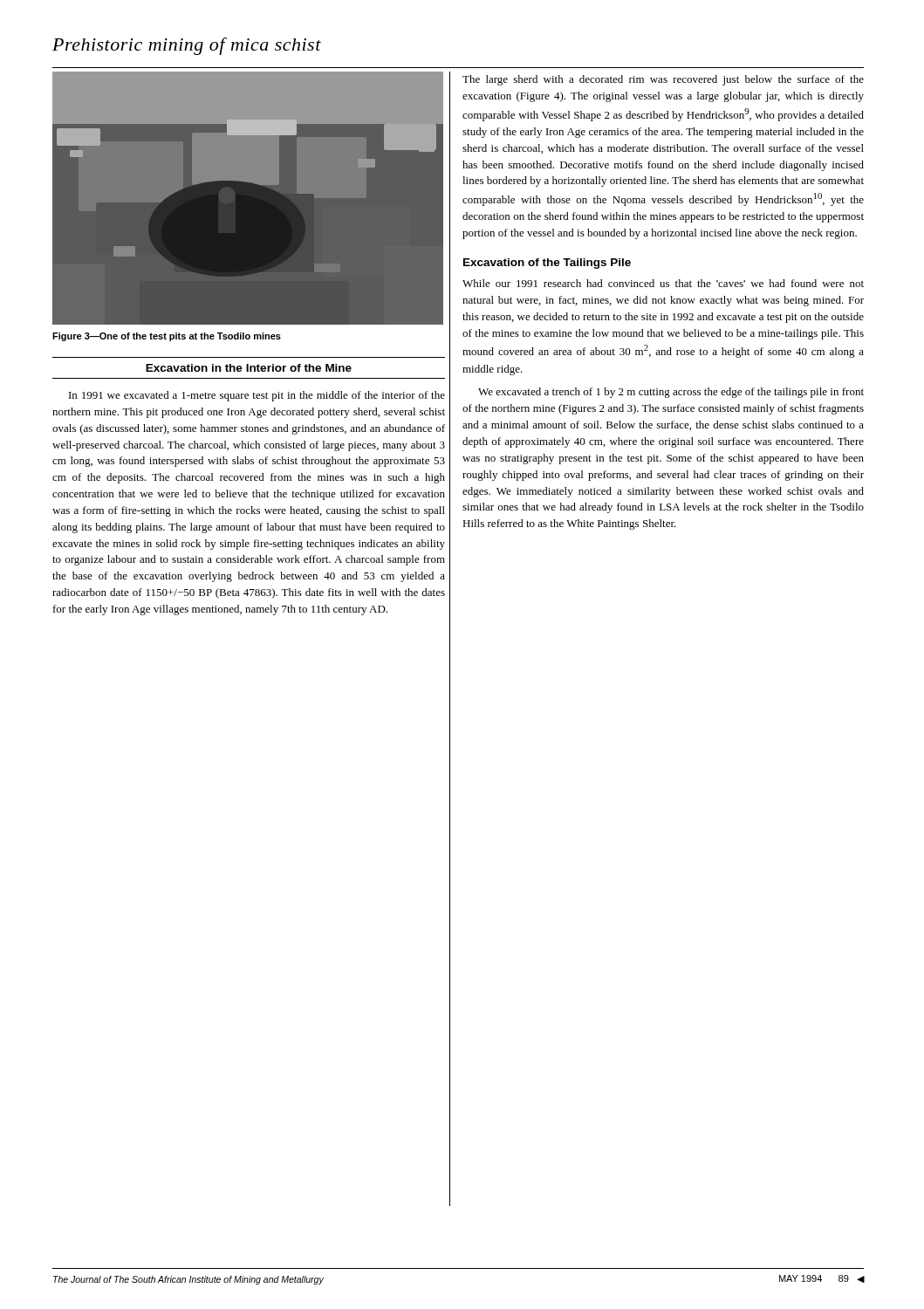Point to the element starting "Excavation in the Interior of"
The image size is (924, 1309).
pyautogui.click(x=249, y=368)
